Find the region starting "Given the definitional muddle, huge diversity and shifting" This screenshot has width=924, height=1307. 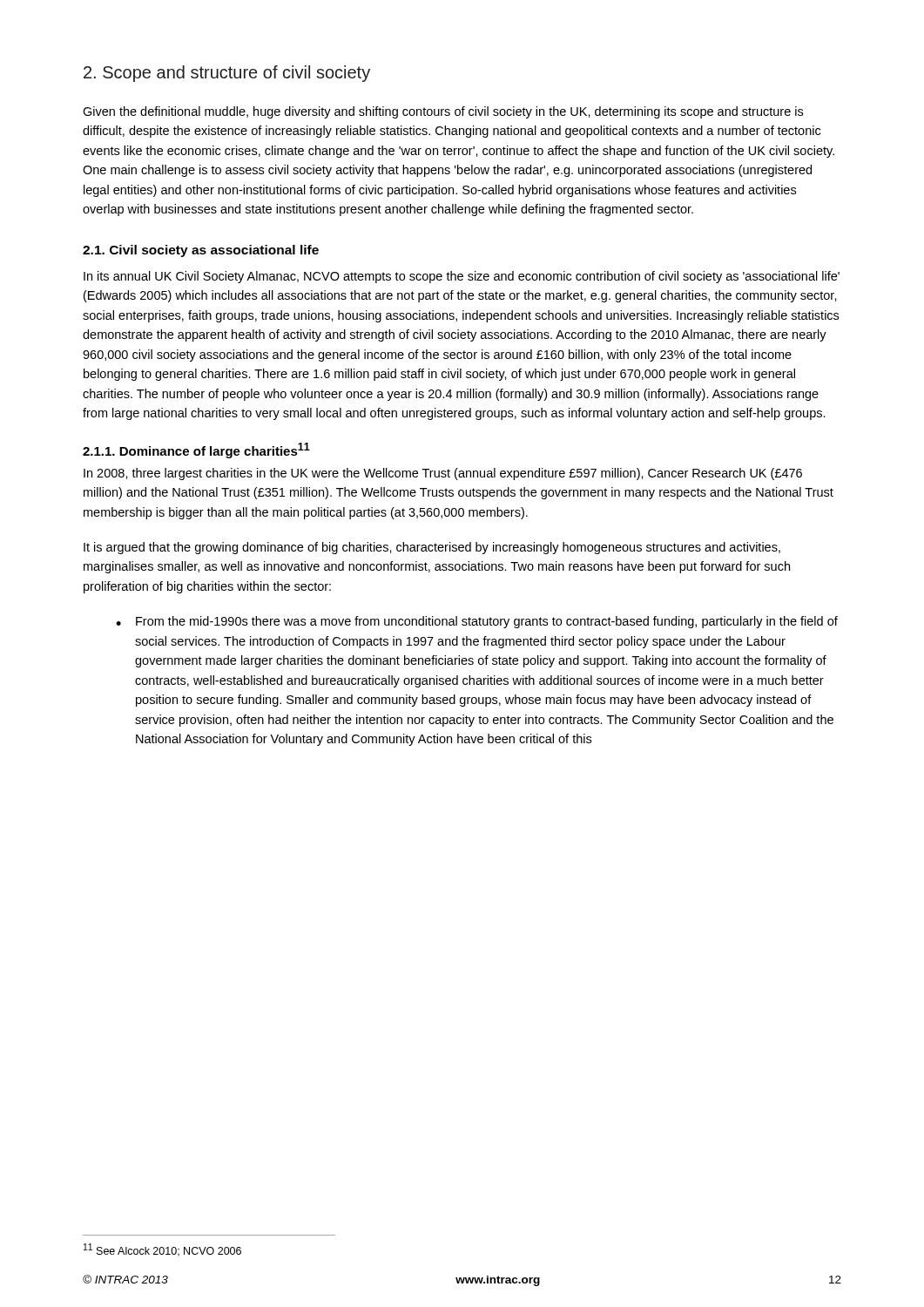coord(459,160)
